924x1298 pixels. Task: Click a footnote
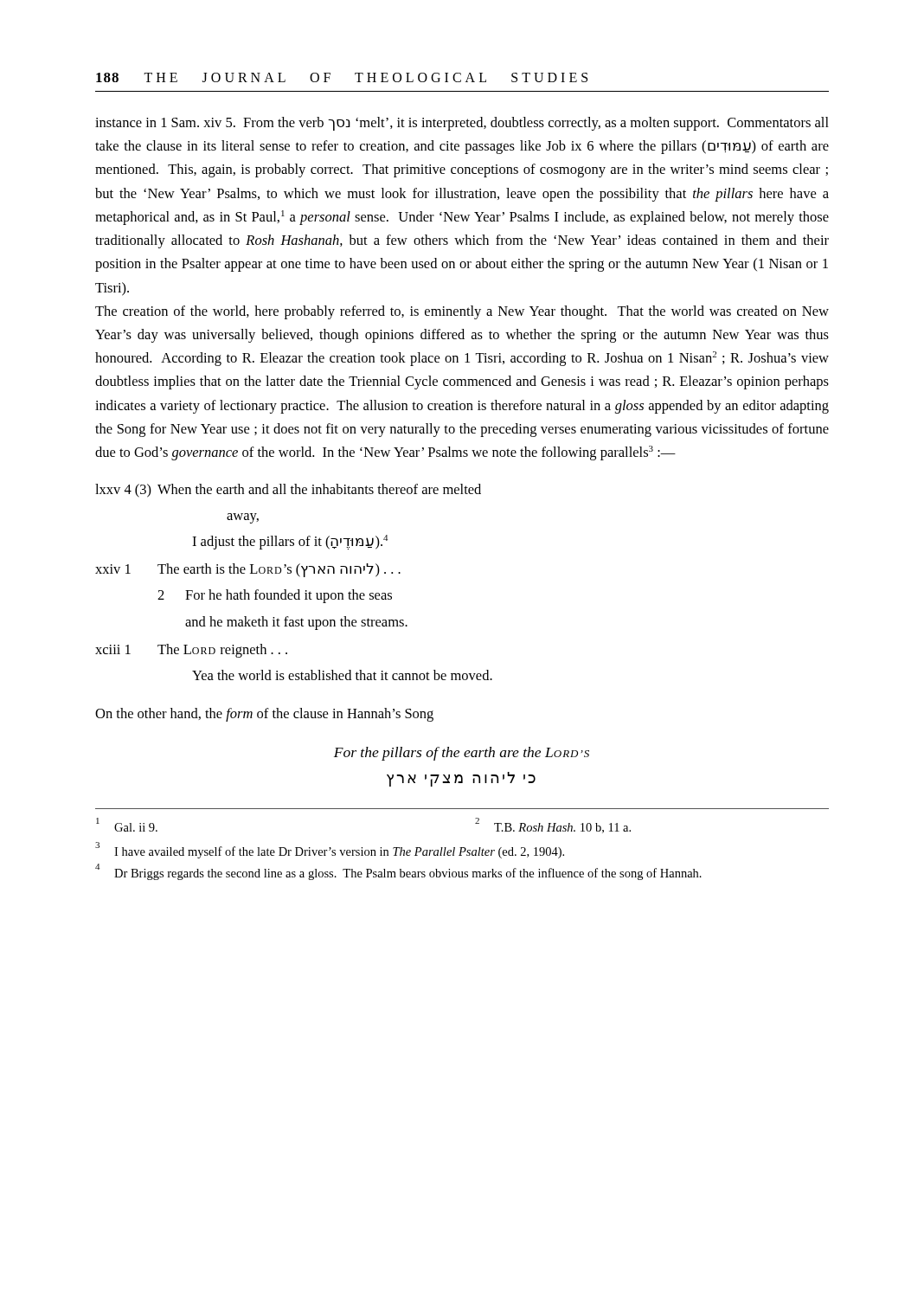(462, 849)
